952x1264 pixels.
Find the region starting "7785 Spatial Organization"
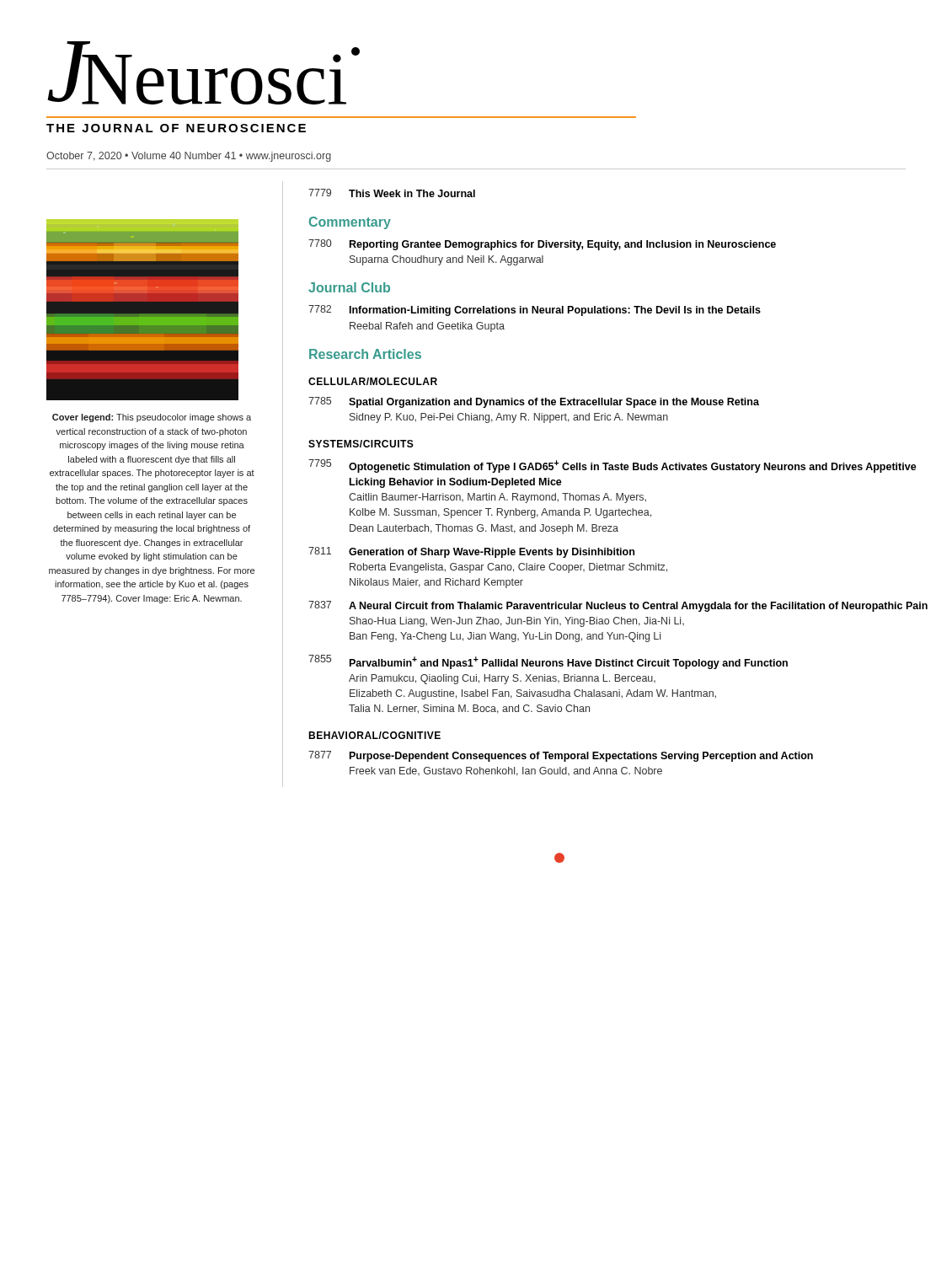[626, 409]
